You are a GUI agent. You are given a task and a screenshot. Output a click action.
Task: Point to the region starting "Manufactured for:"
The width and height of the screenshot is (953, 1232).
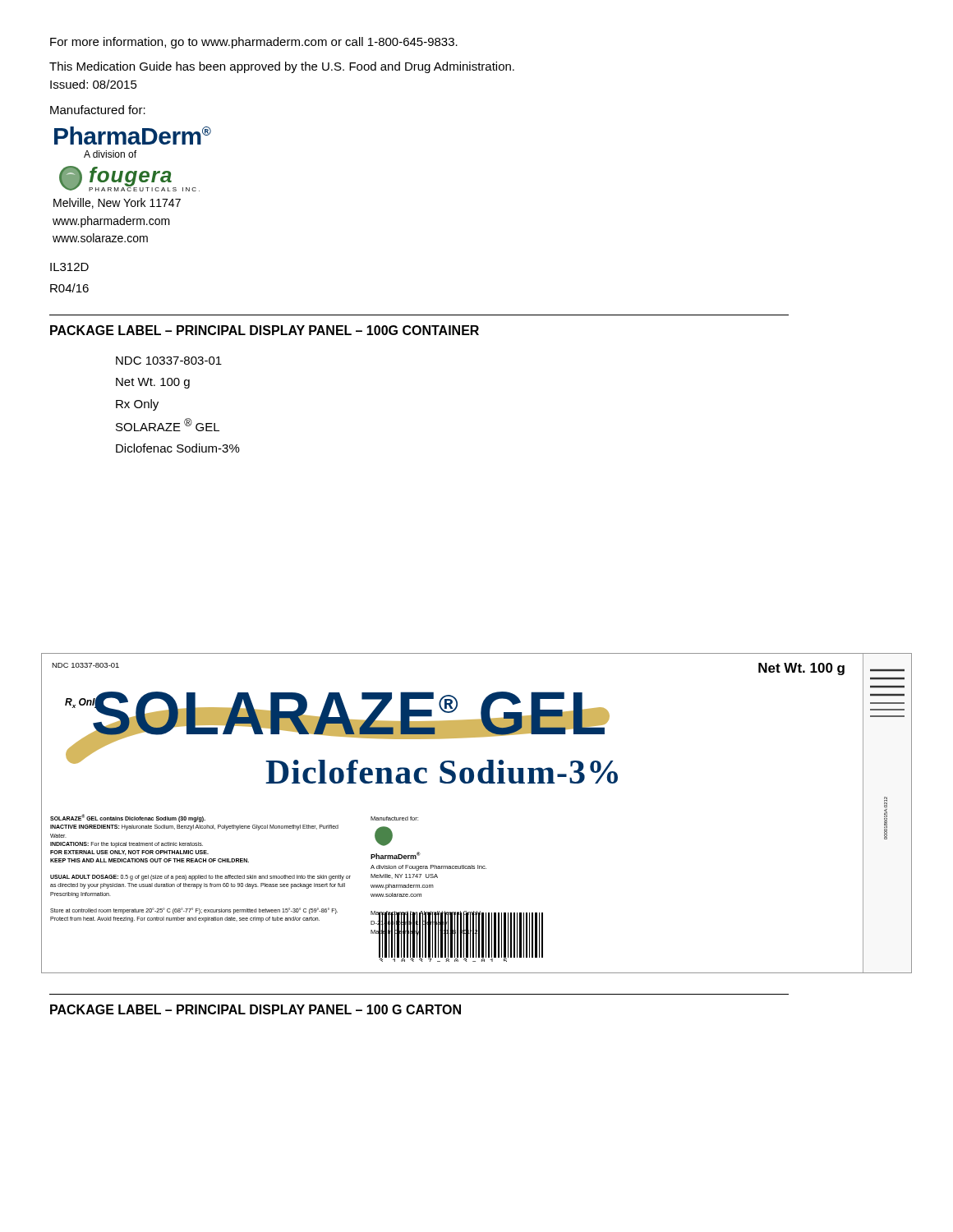[98, 110]
